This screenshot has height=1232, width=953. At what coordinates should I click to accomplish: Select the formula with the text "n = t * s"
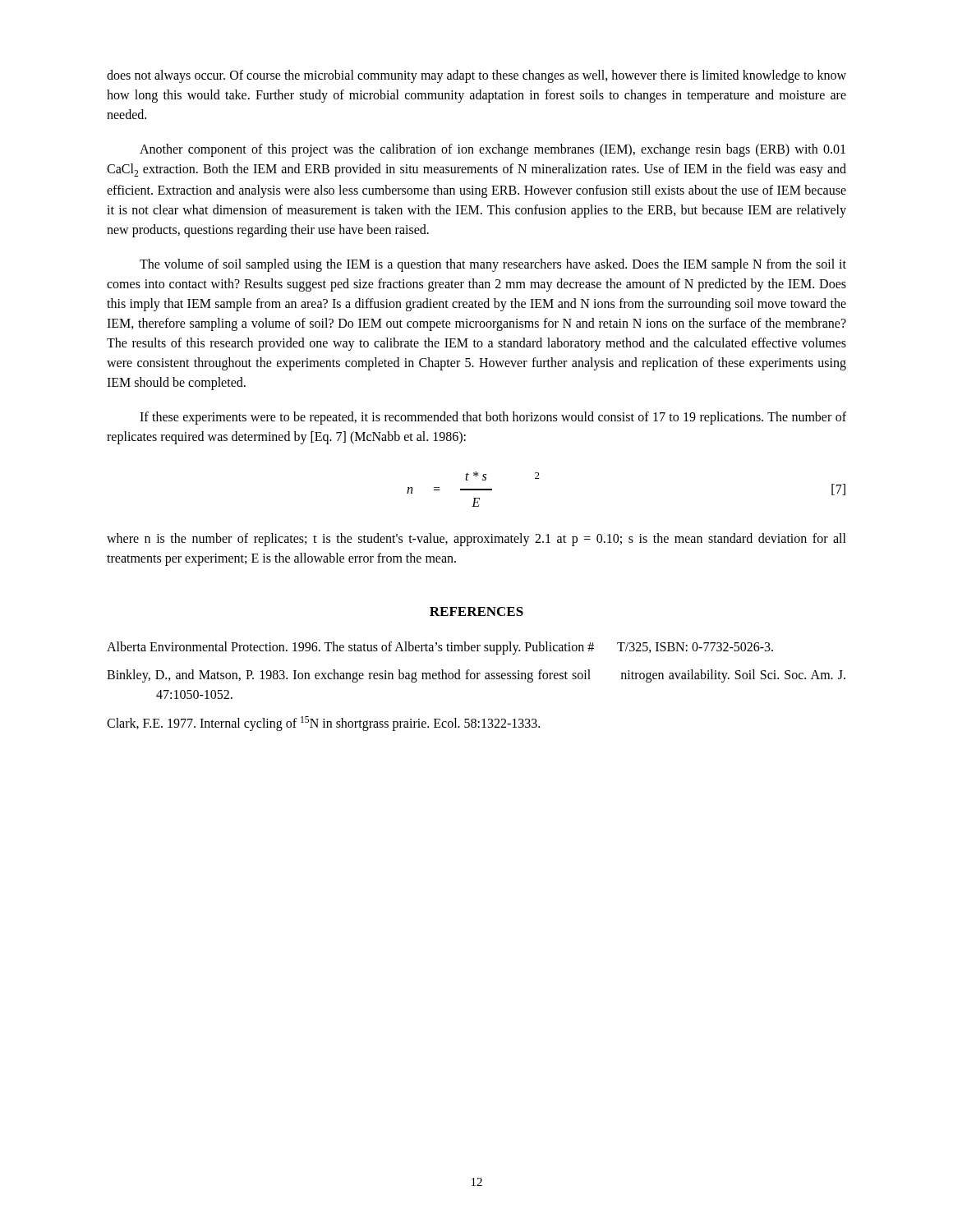476,476
